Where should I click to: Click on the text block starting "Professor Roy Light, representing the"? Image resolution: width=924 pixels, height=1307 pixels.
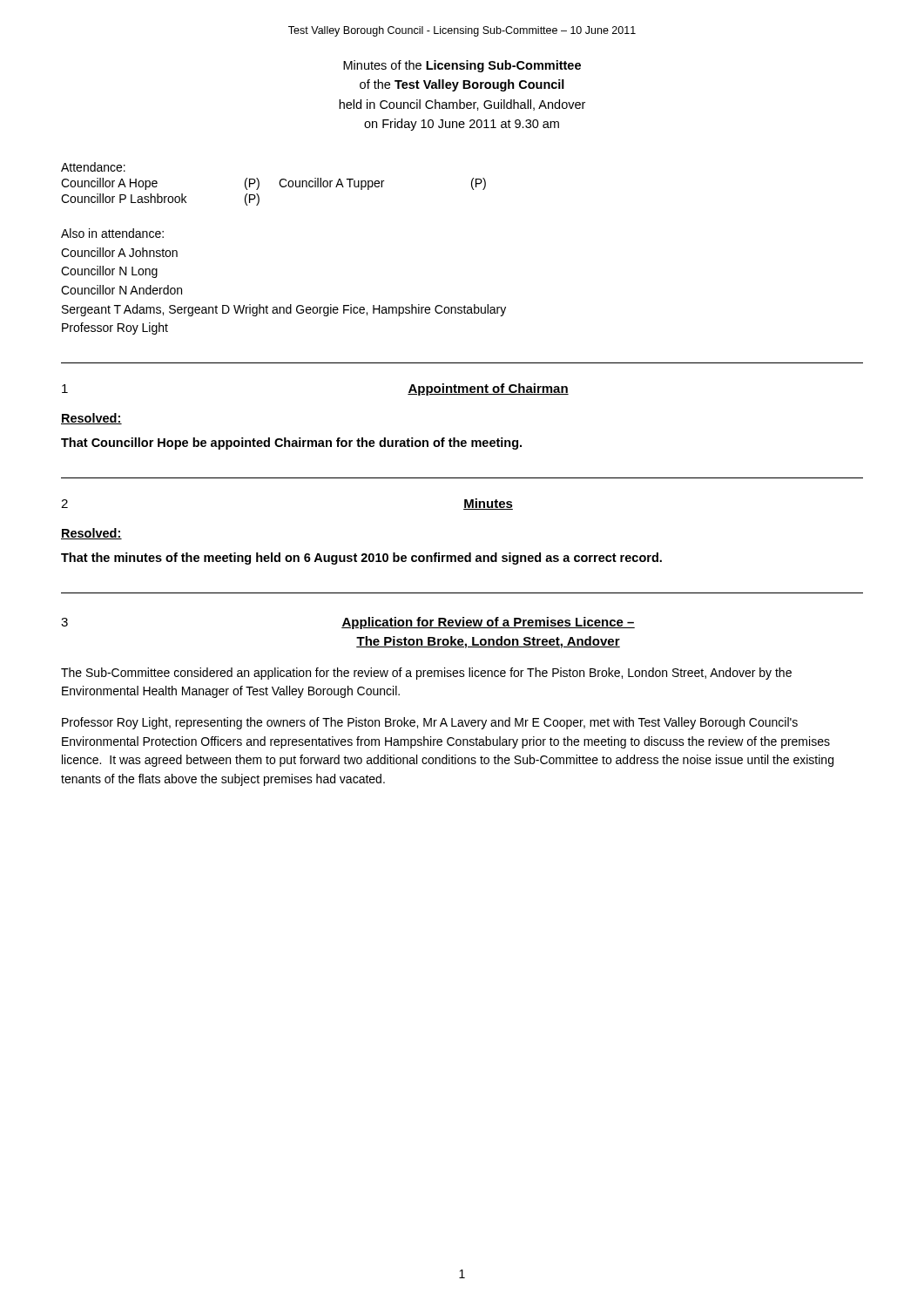point(448,751)
